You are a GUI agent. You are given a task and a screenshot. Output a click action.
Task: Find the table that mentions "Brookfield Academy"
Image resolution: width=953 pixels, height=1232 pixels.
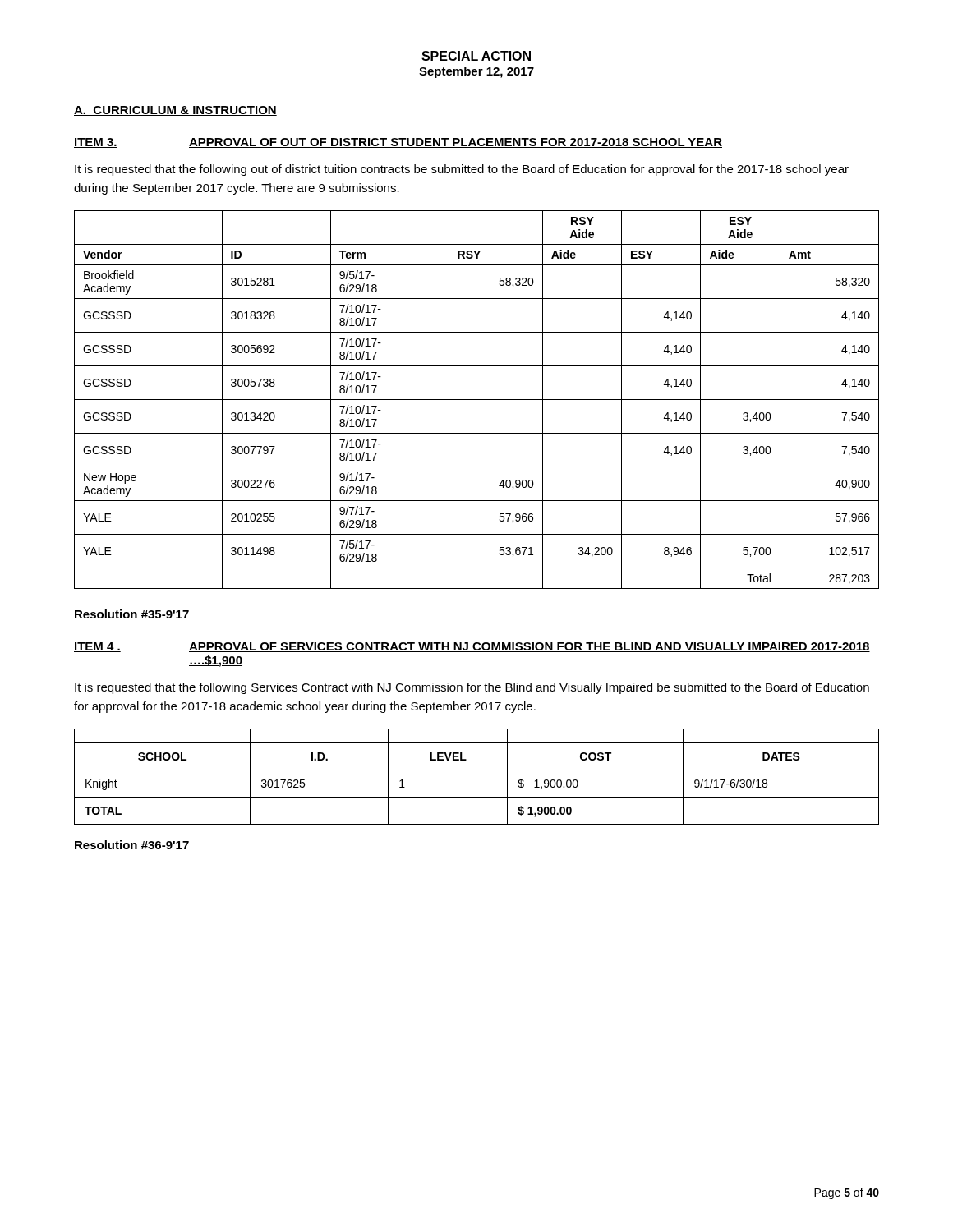[x=476, y=400]
